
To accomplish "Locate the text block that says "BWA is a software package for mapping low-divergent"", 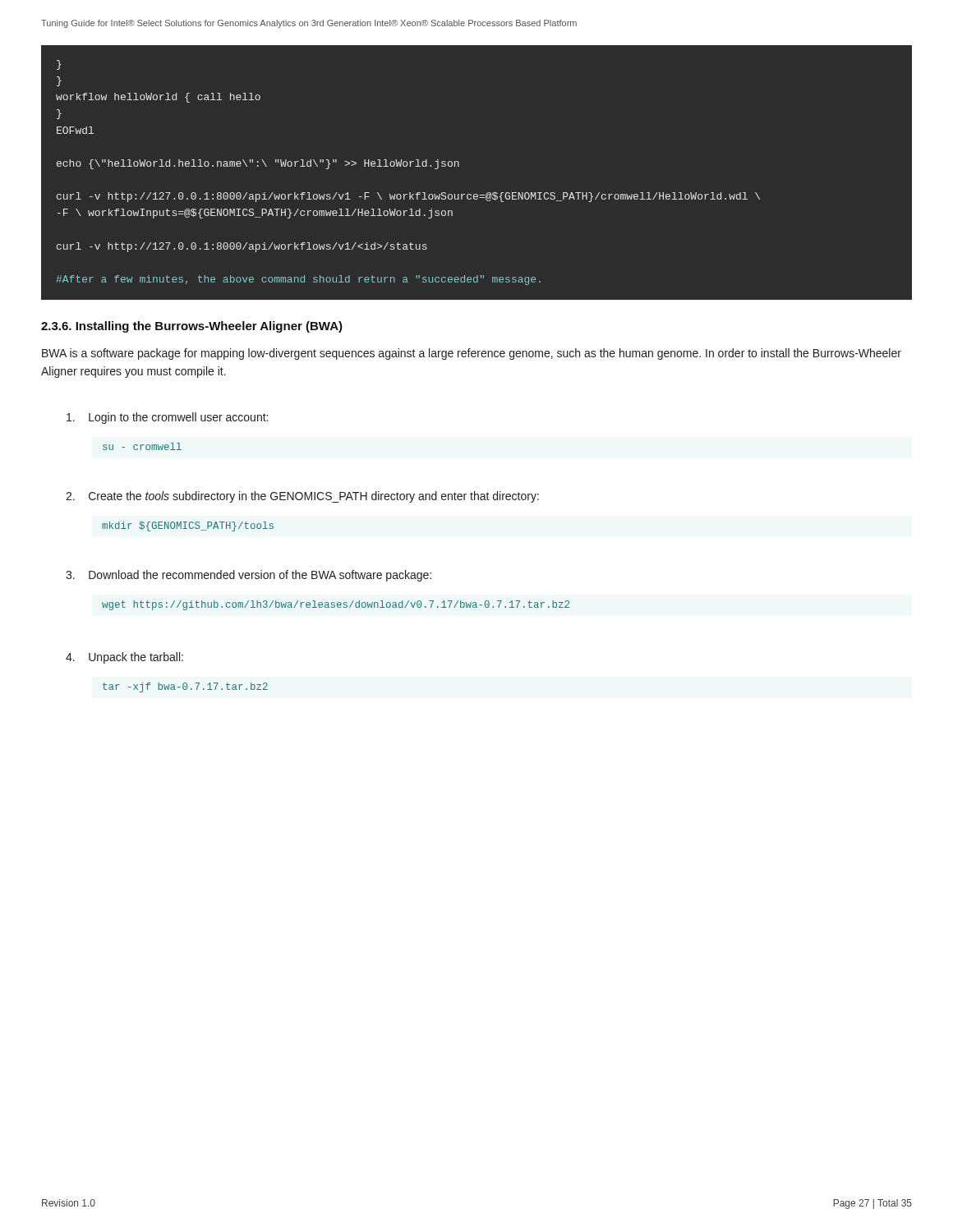I will 471,362.
